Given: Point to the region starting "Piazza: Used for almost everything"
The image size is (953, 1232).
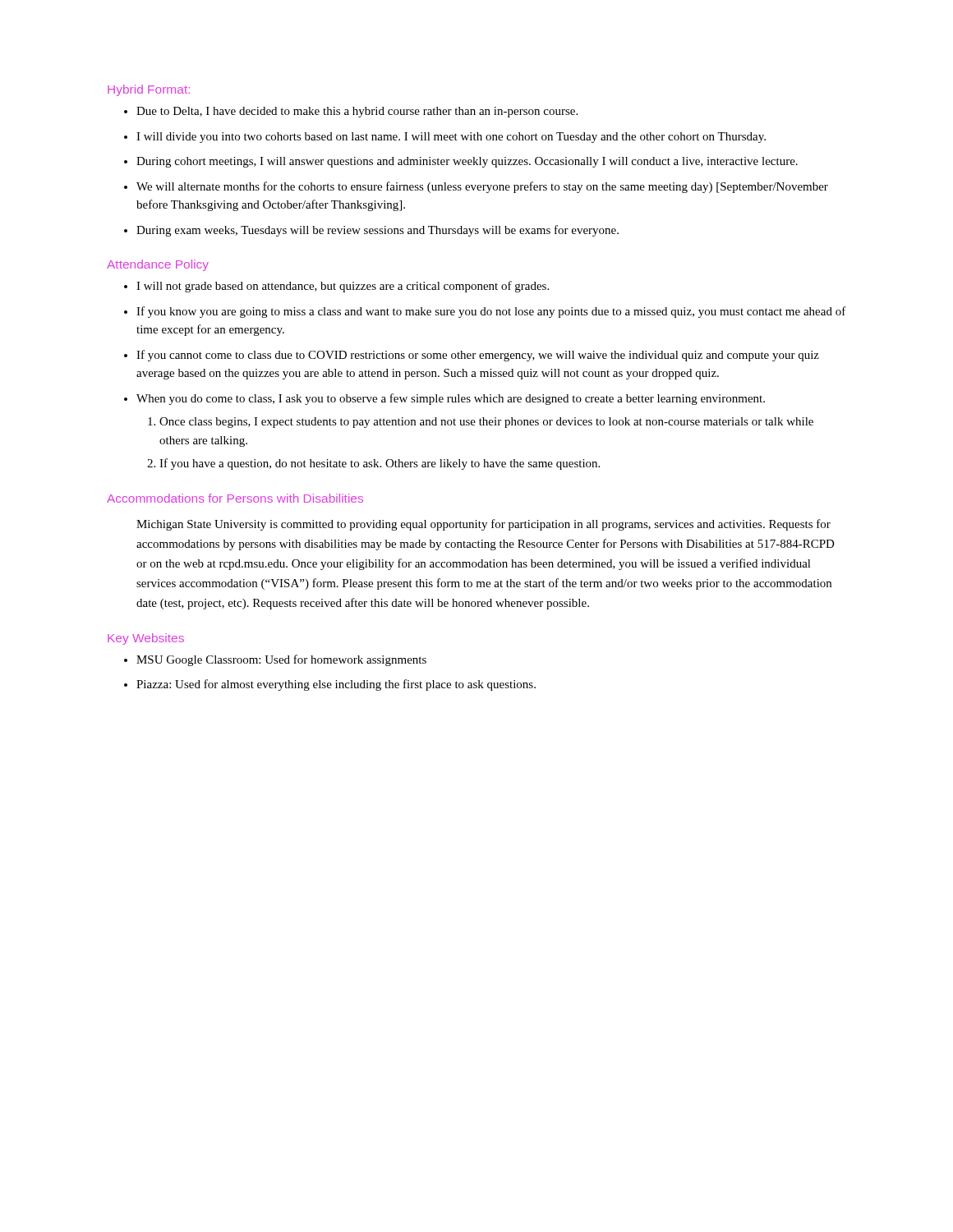Looking at the screenshot, I should (336, 684).
